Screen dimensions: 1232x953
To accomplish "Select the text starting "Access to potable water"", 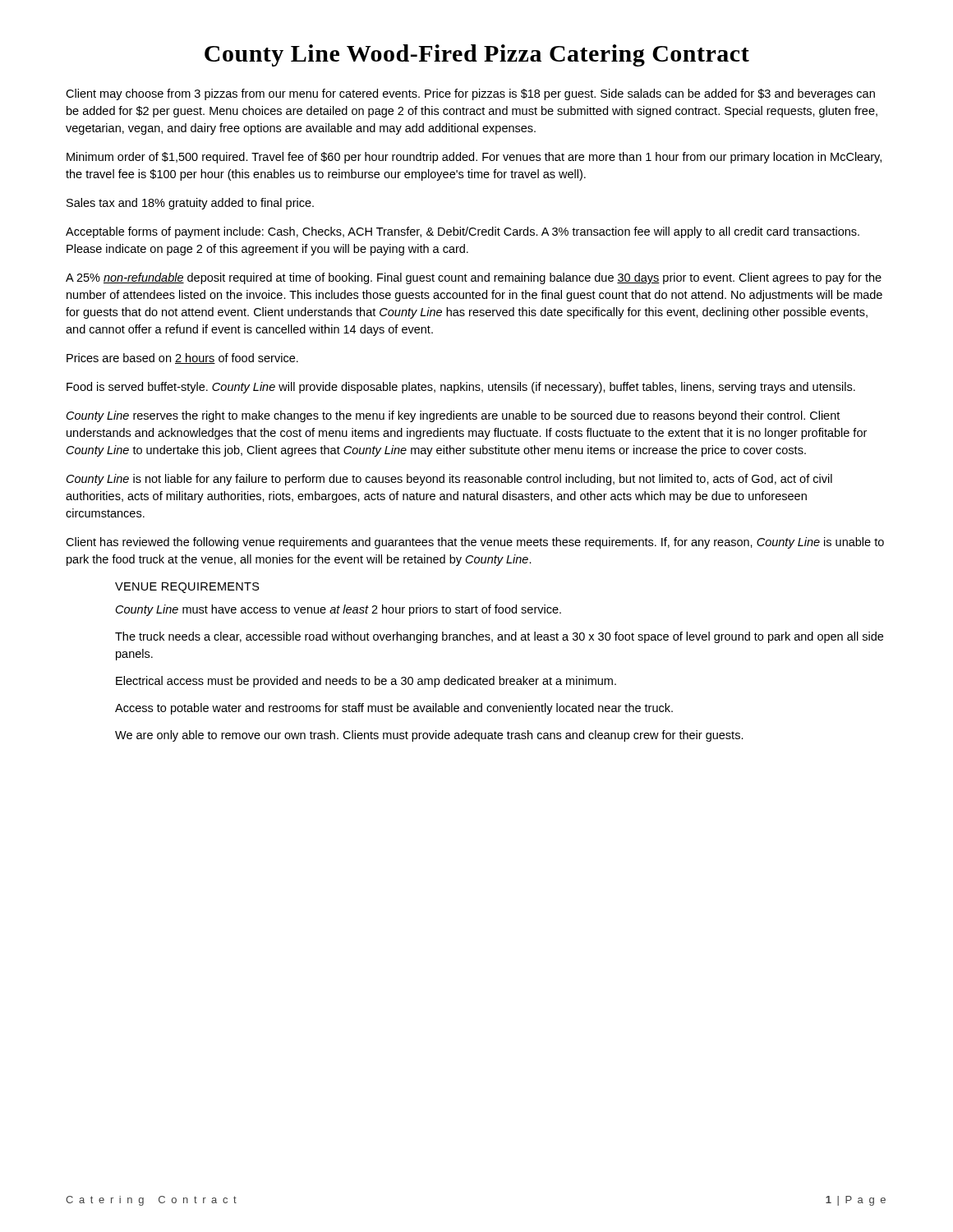I will click(394, 708).
